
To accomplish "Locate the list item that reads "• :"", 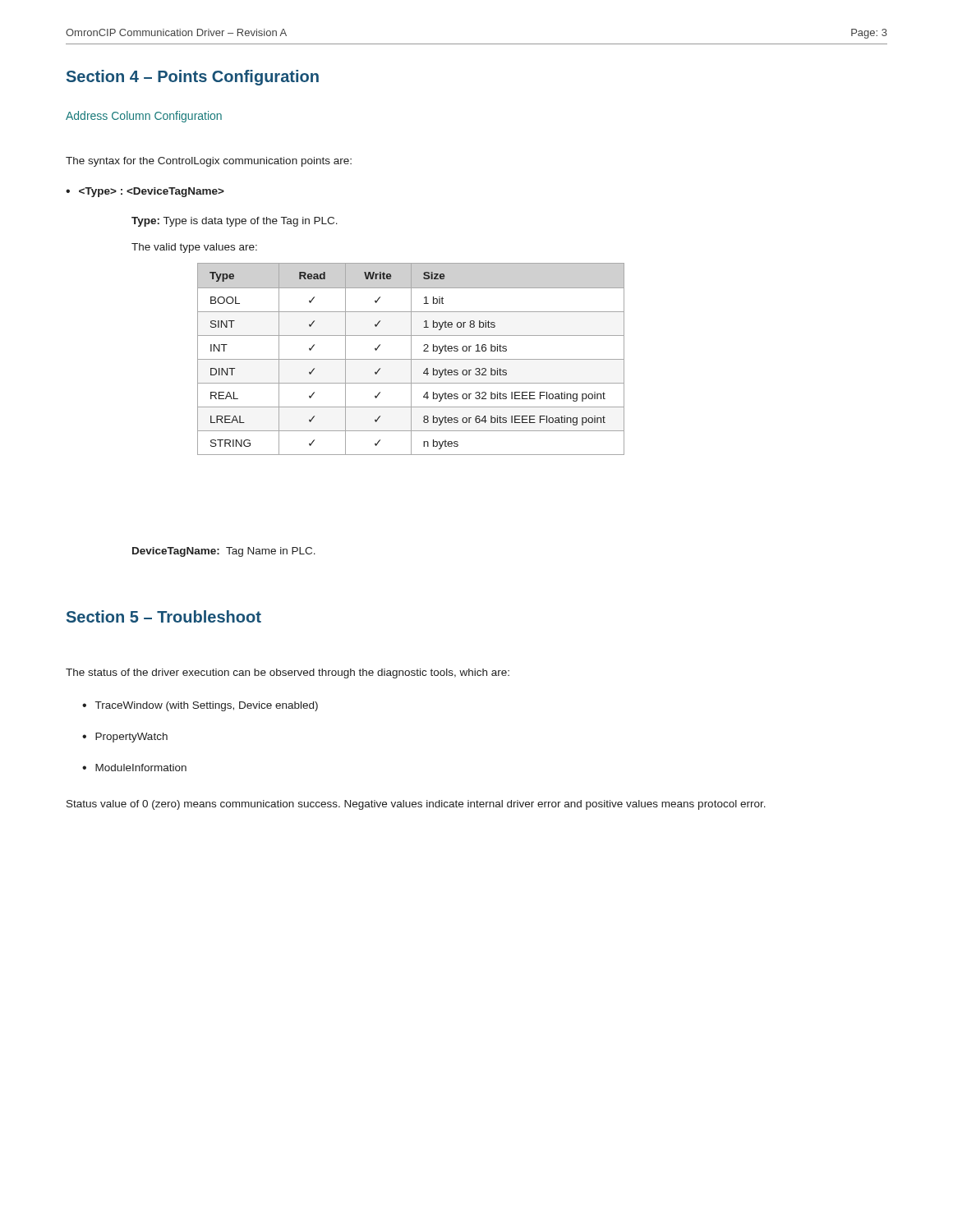I will 145,192.
